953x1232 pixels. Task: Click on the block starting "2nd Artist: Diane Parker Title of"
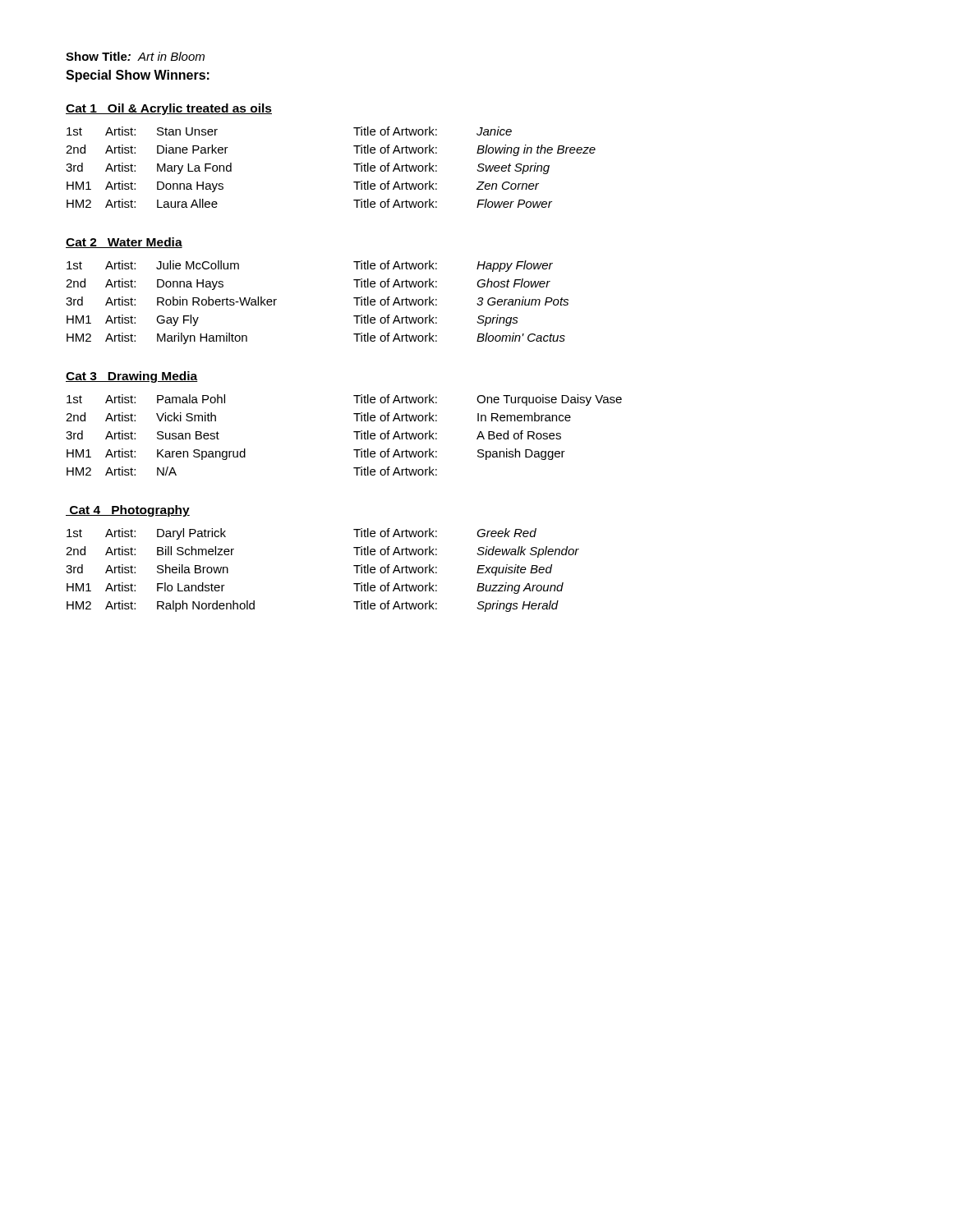pos(122,150)
